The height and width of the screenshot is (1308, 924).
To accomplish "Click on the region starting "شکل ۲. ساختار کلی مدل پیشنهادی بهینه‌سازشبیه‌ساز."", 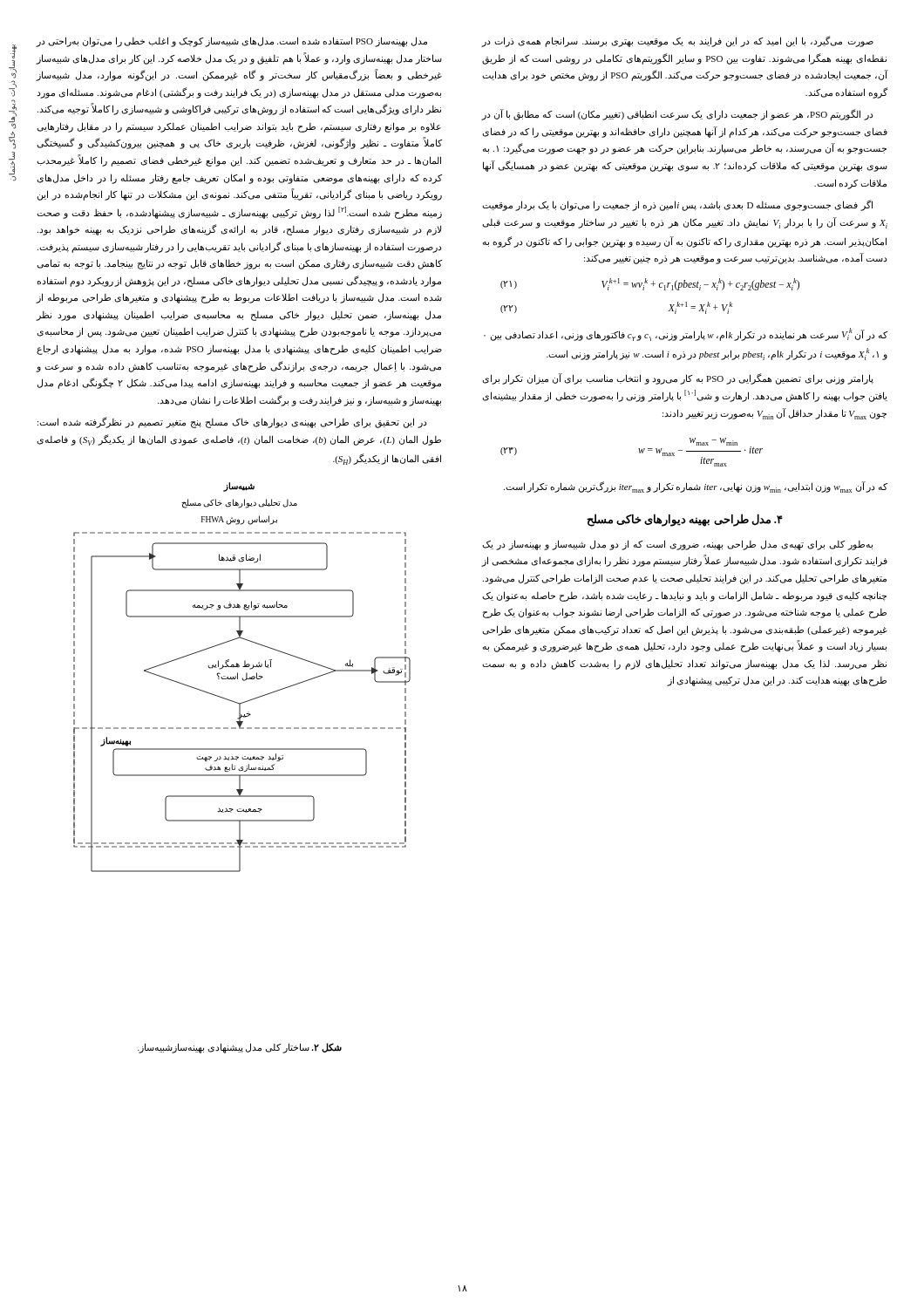I will pyautogui.click(x=239, y=1048).
